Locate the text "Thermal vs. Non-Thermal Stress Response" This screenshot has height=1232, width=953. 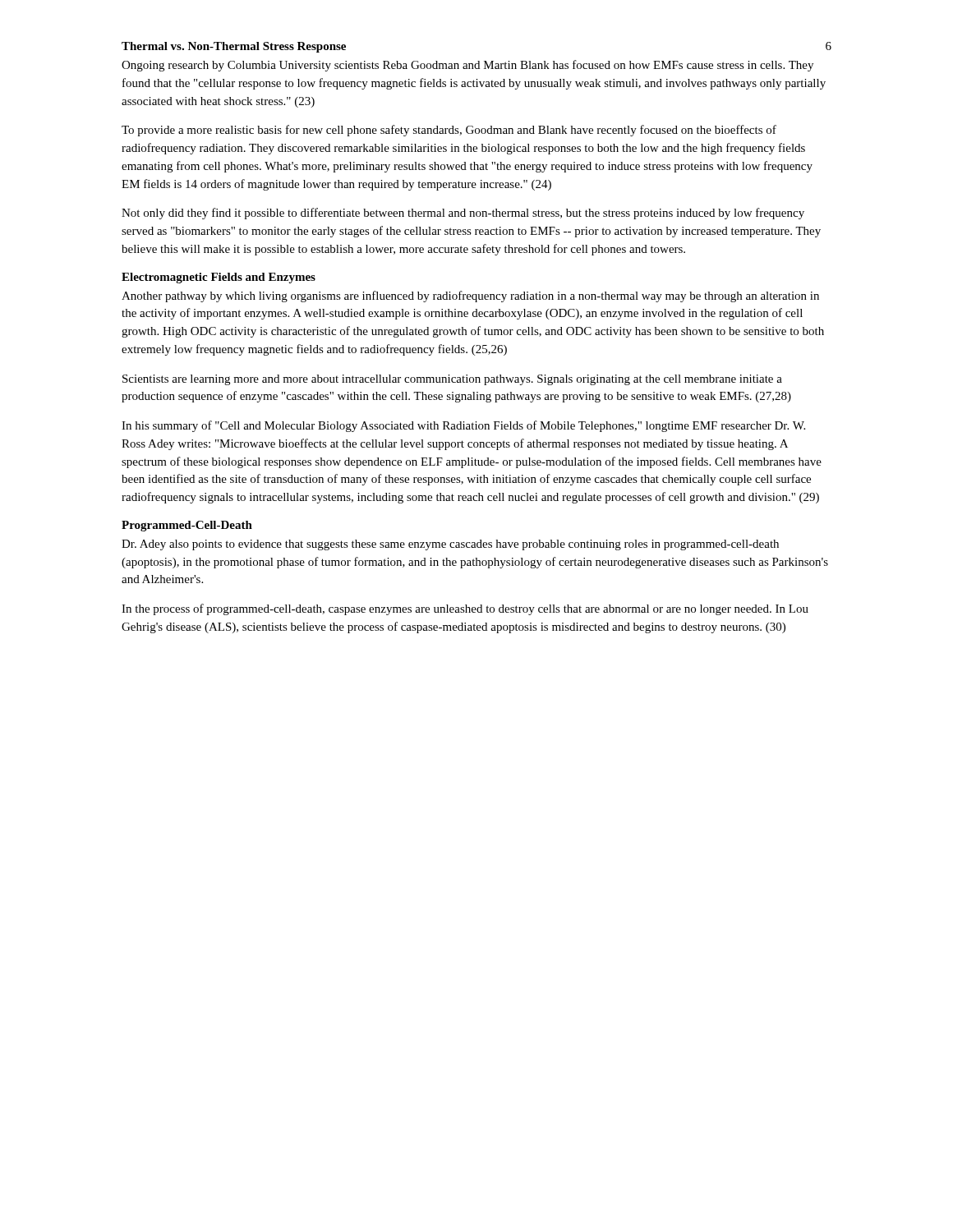244,47
